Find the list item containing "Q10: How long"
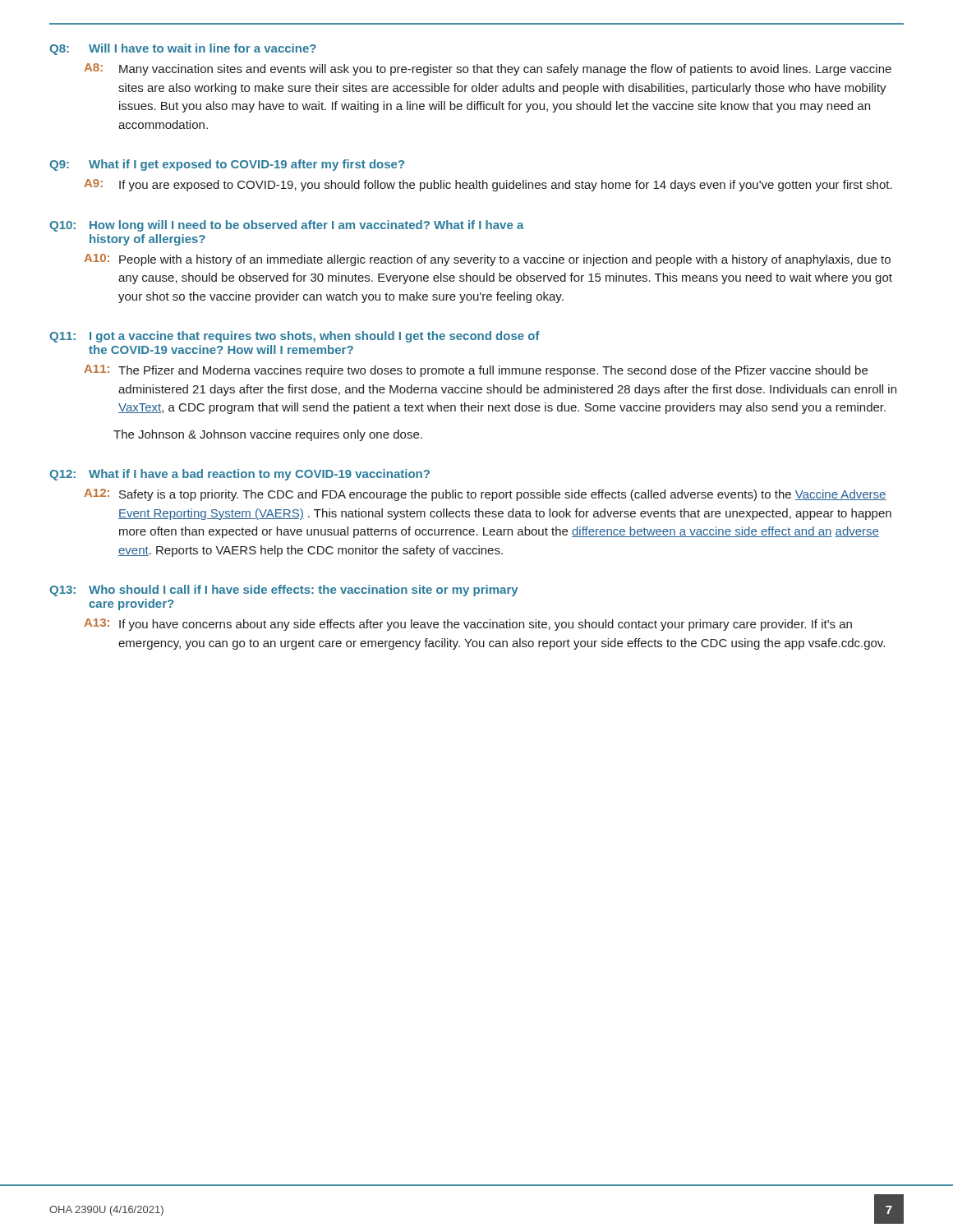The image size is (953, 1232). pyautogui.click(x=476, y=261)
